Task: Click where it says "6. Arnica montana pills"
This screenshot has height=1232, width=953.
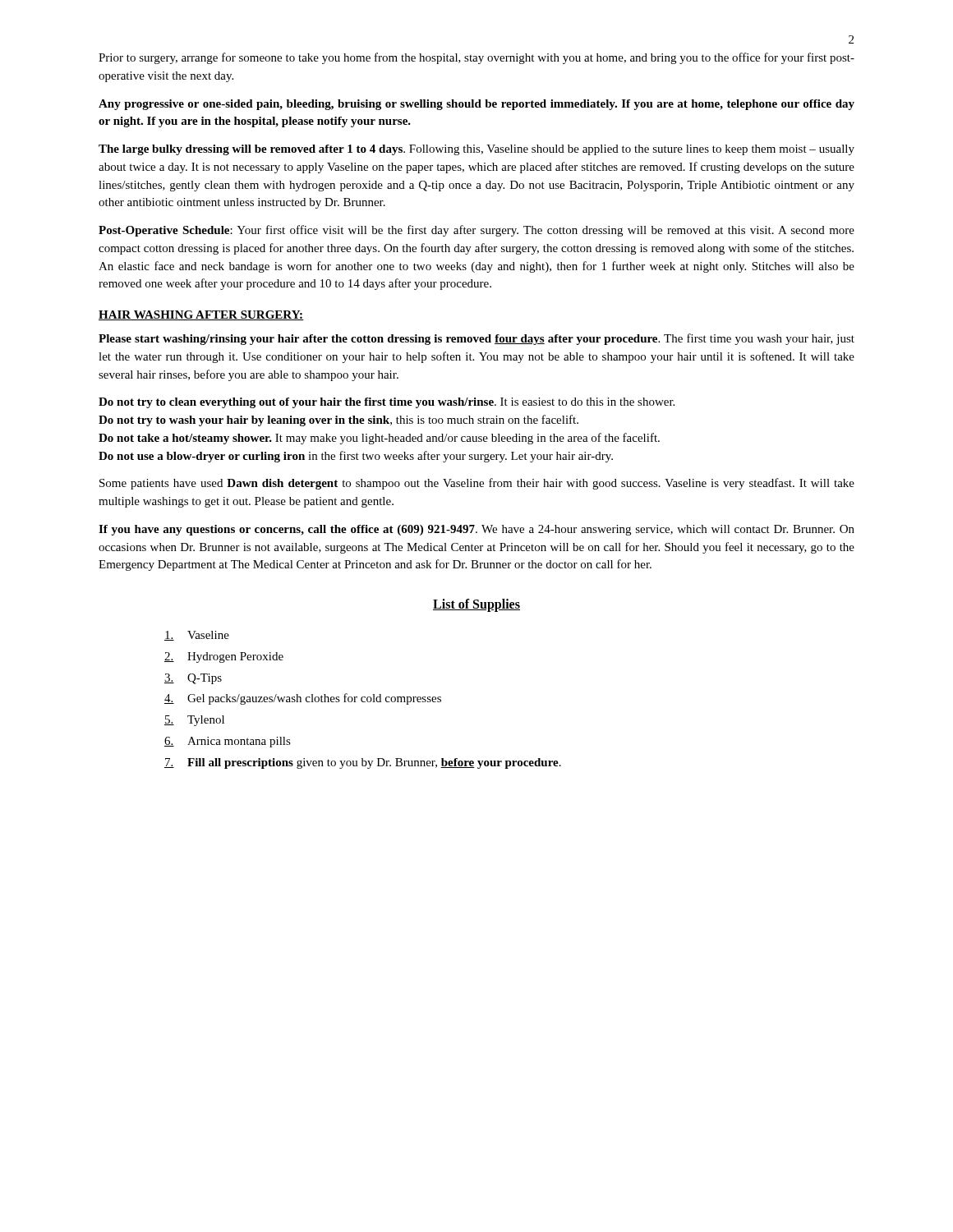Action: [x=227, y=741]
